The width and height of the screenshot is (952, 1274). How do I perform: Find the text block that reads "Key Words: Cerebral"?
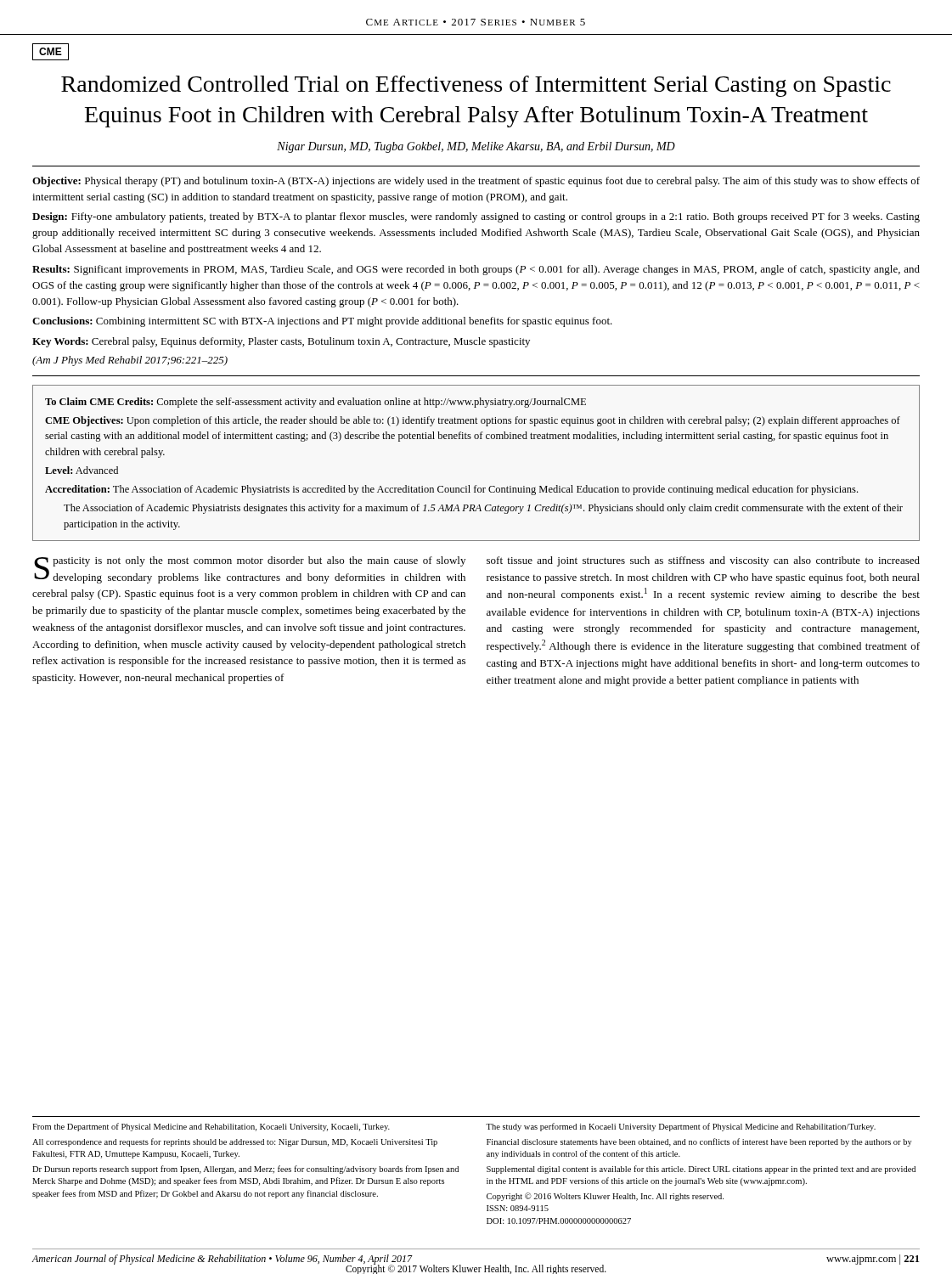coord(281,341)
